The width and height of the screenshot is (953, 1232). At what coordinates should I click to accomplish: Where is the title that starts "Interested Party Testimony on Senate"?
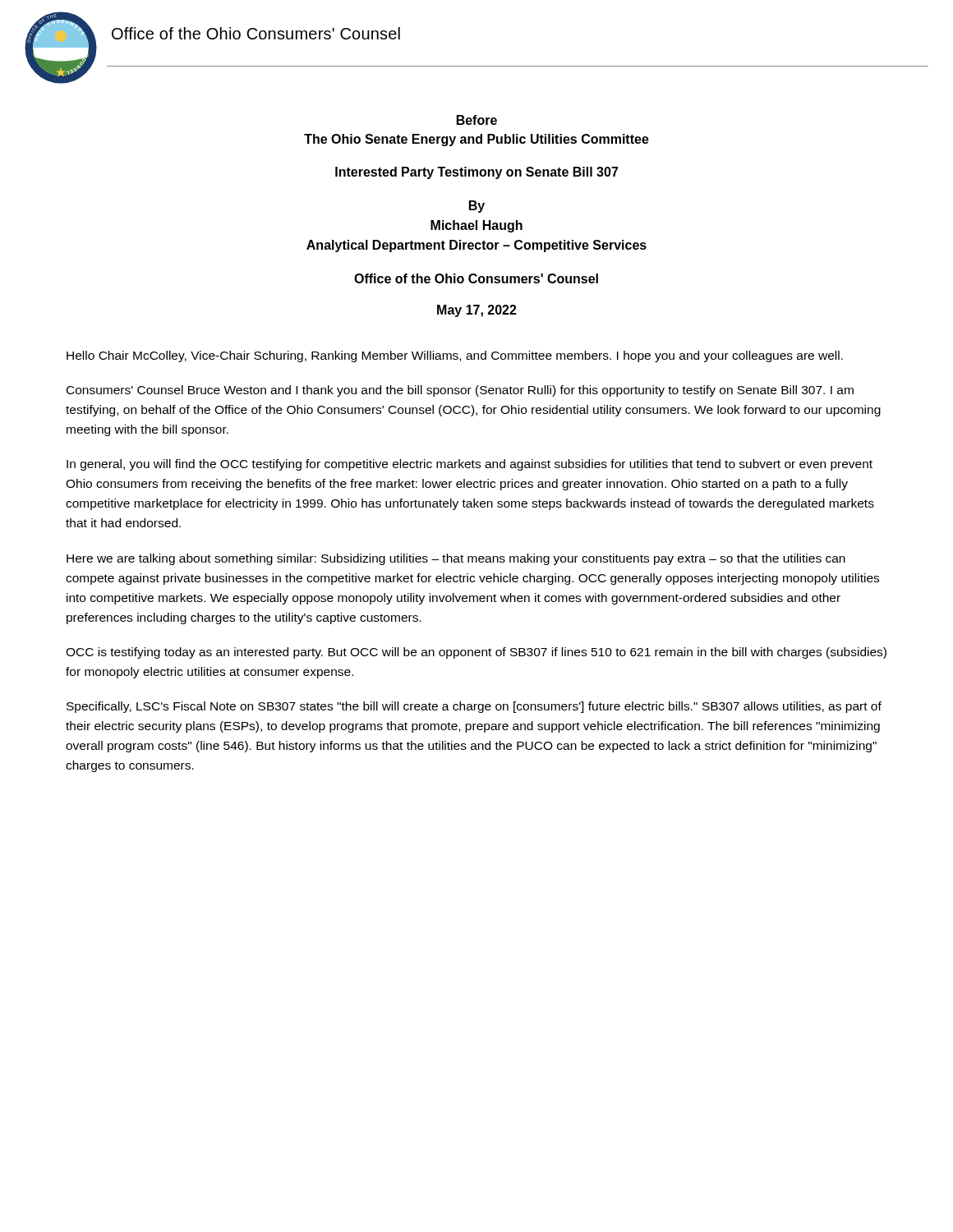point(476,172)
